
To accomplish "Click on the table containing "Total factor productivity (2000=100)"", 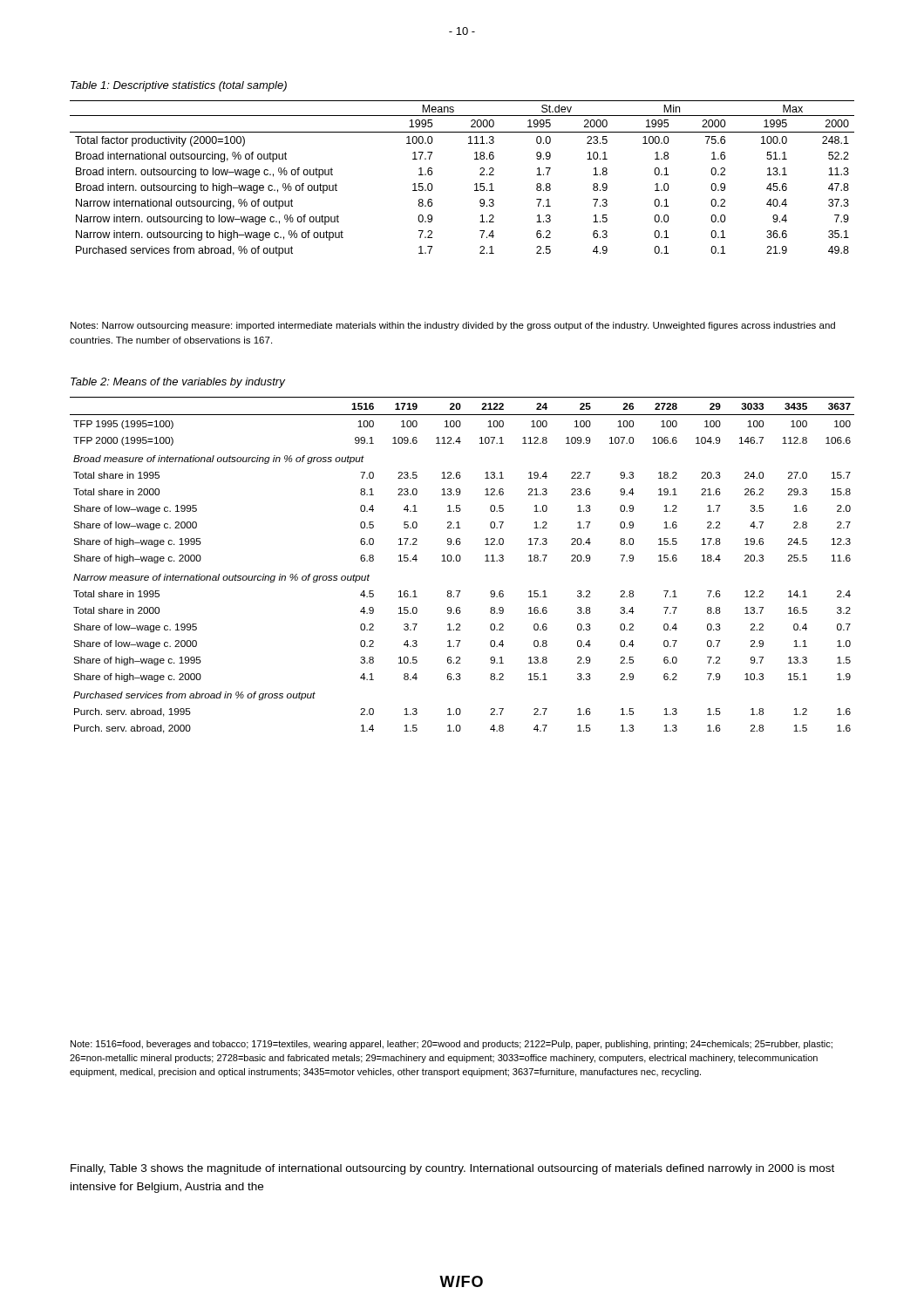I will 462,179.
